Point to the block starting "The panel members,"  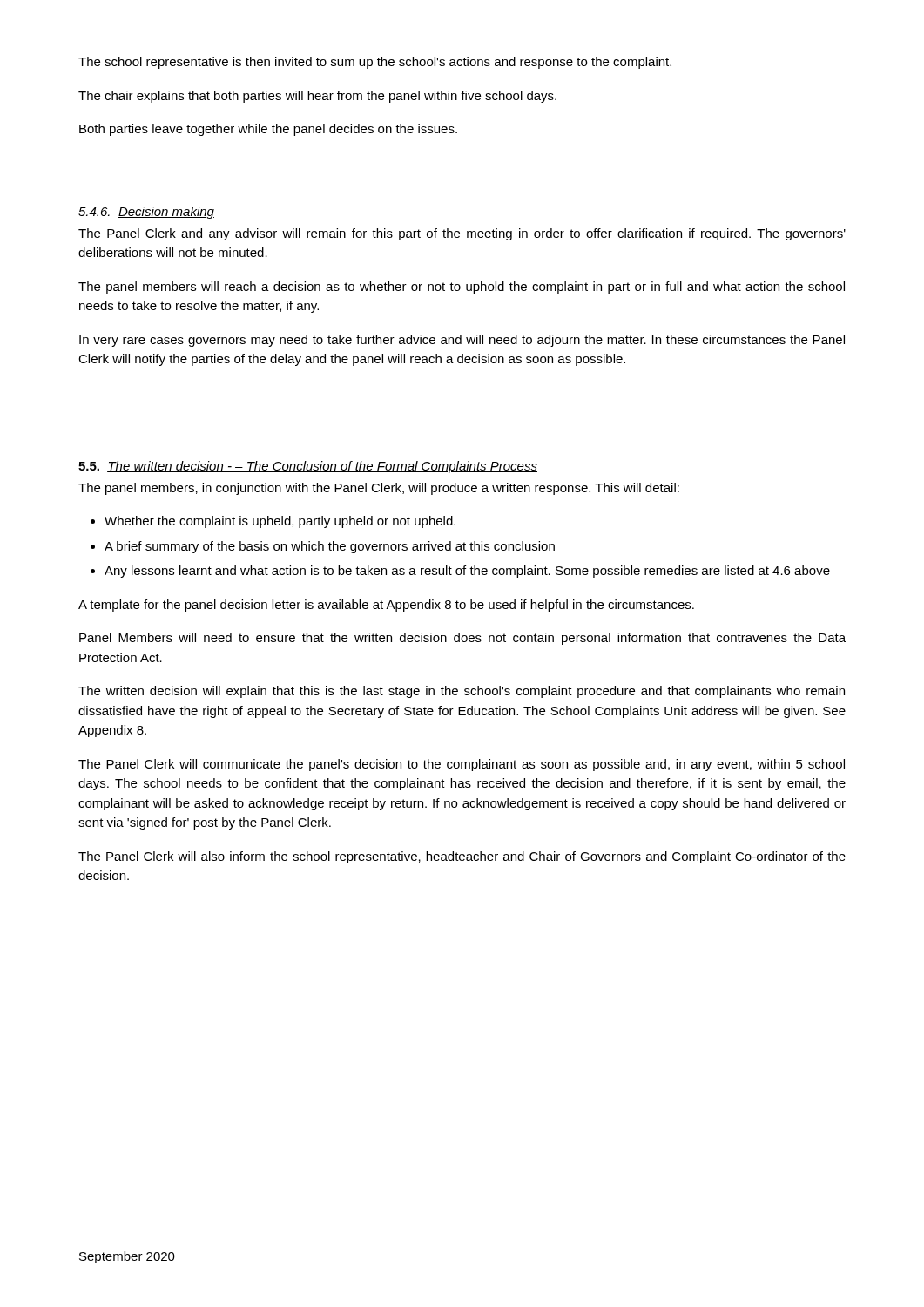(x=379, y=487)
